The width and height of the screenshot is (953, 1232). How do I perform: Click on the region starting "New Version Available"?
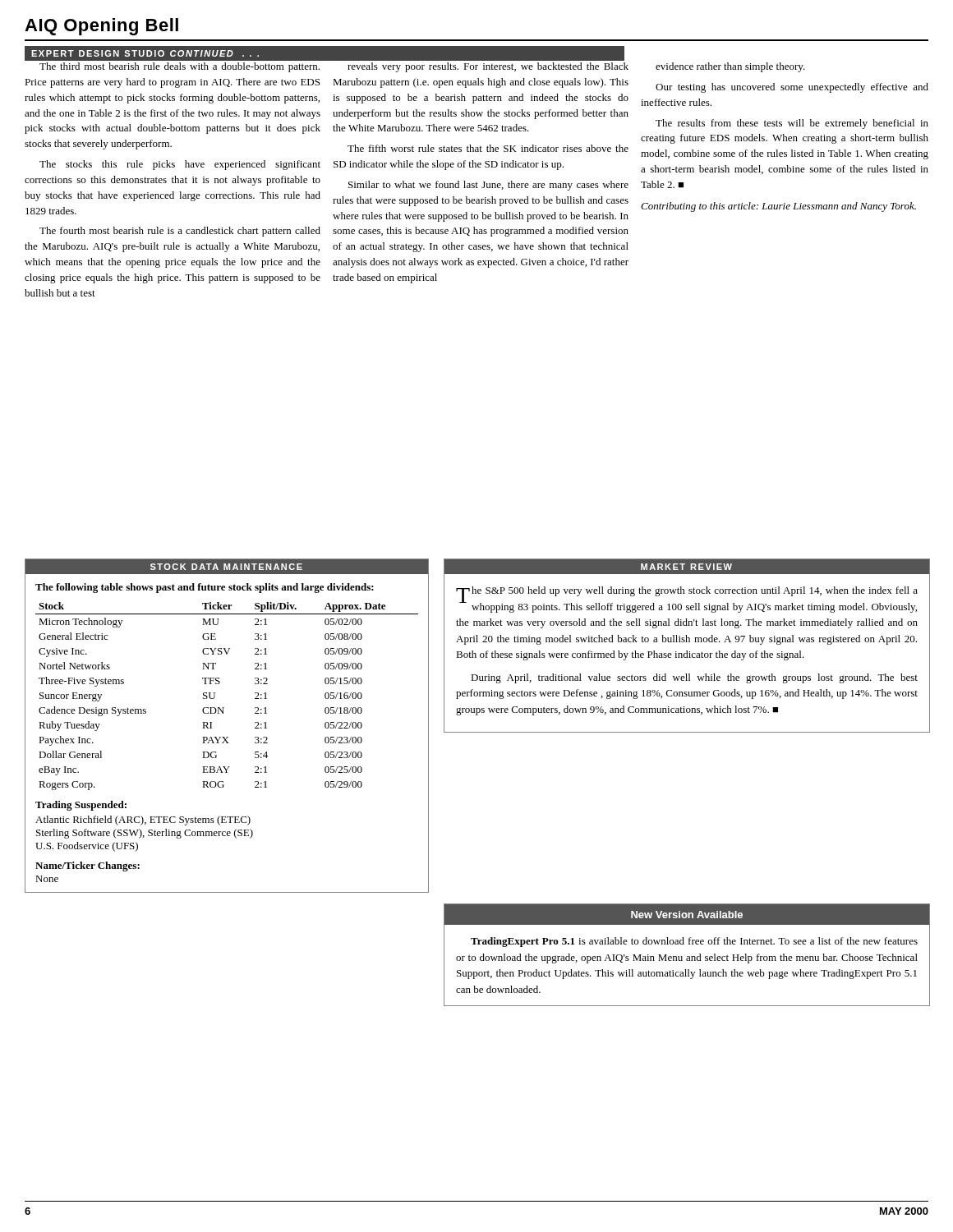(687, 915)
